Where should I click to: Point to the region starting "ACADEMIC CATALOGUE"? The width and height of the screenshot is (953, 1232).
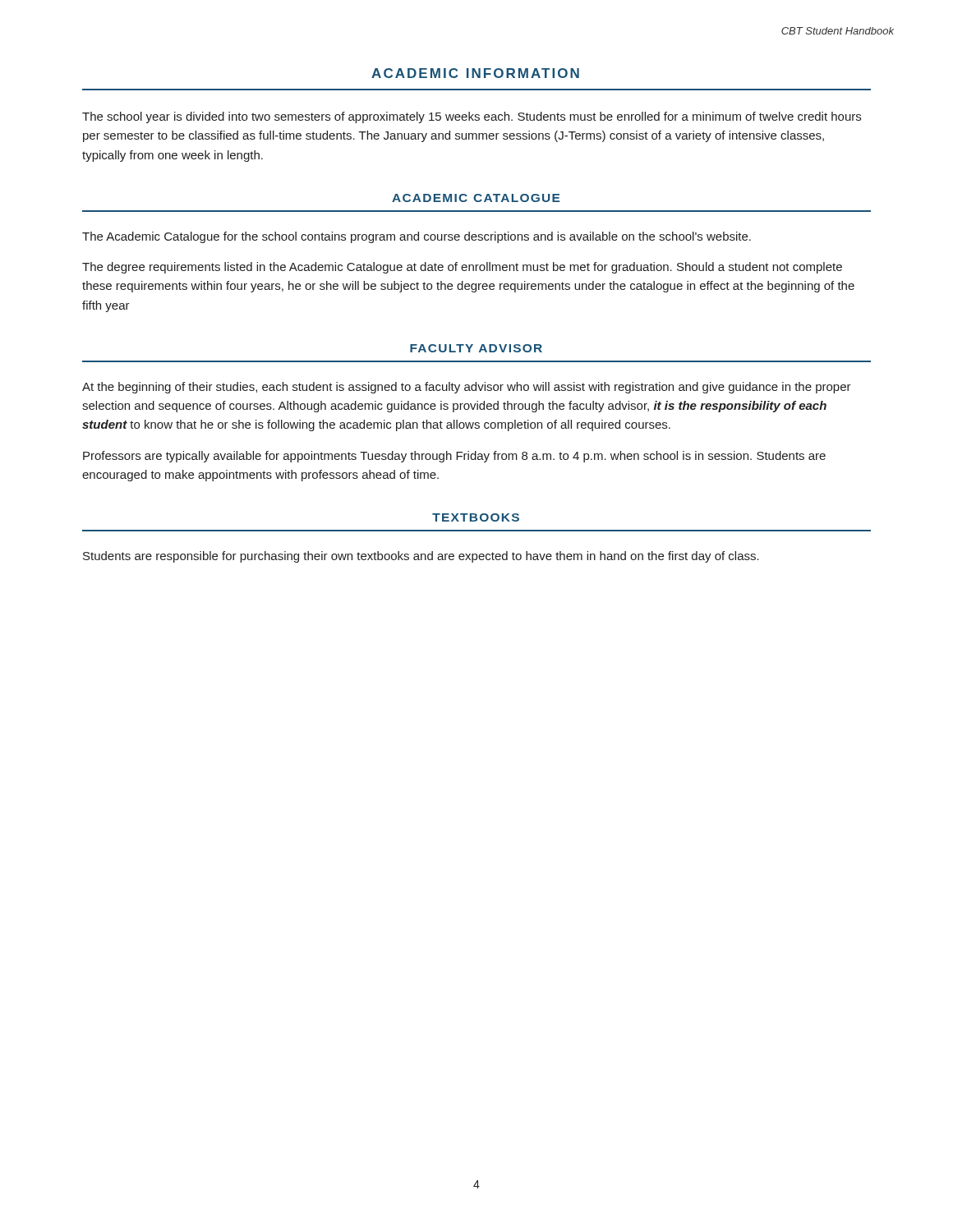476,198
